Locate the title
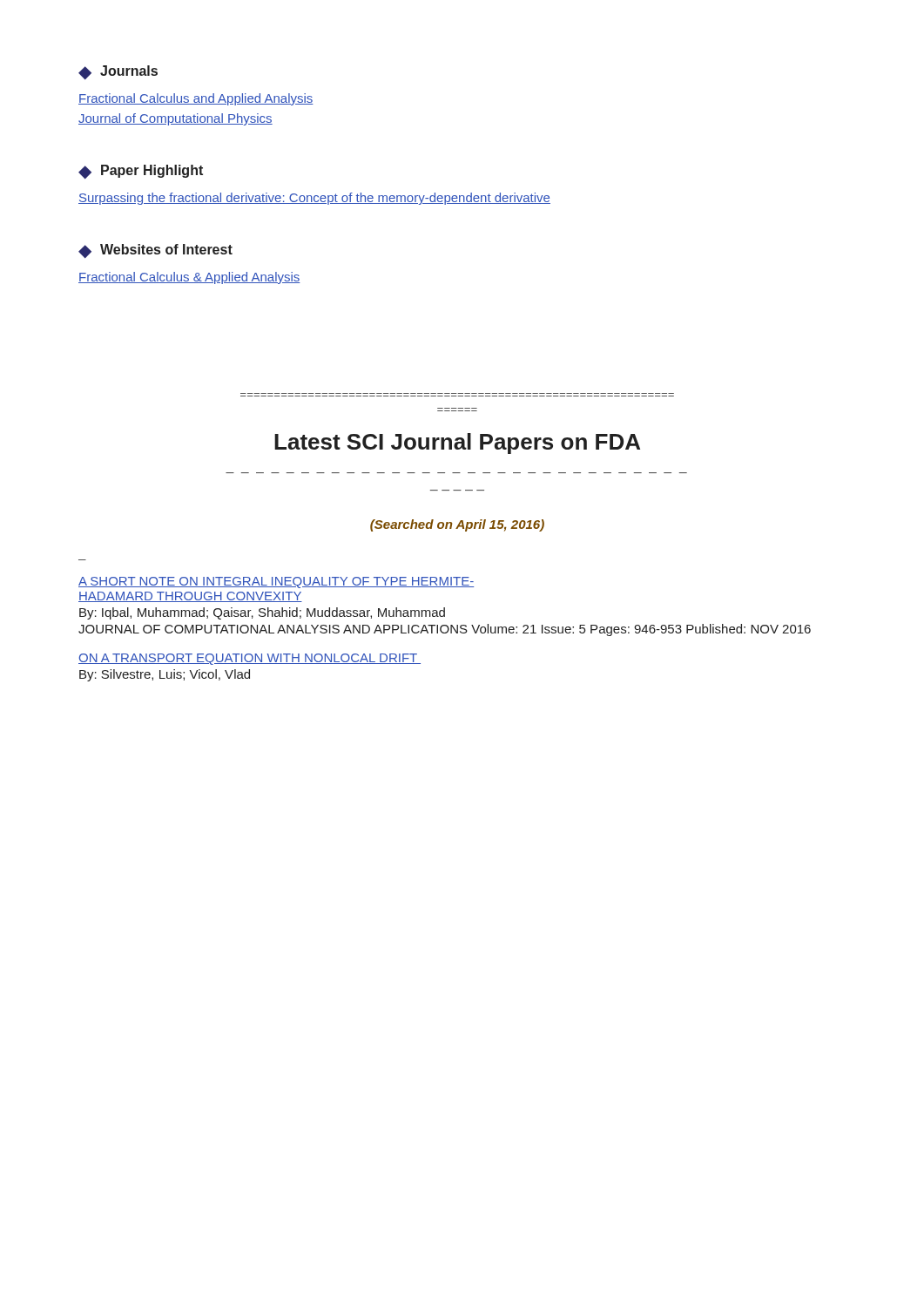The width and height of the screenshot is (924, 1307). [x=457, y=442]
